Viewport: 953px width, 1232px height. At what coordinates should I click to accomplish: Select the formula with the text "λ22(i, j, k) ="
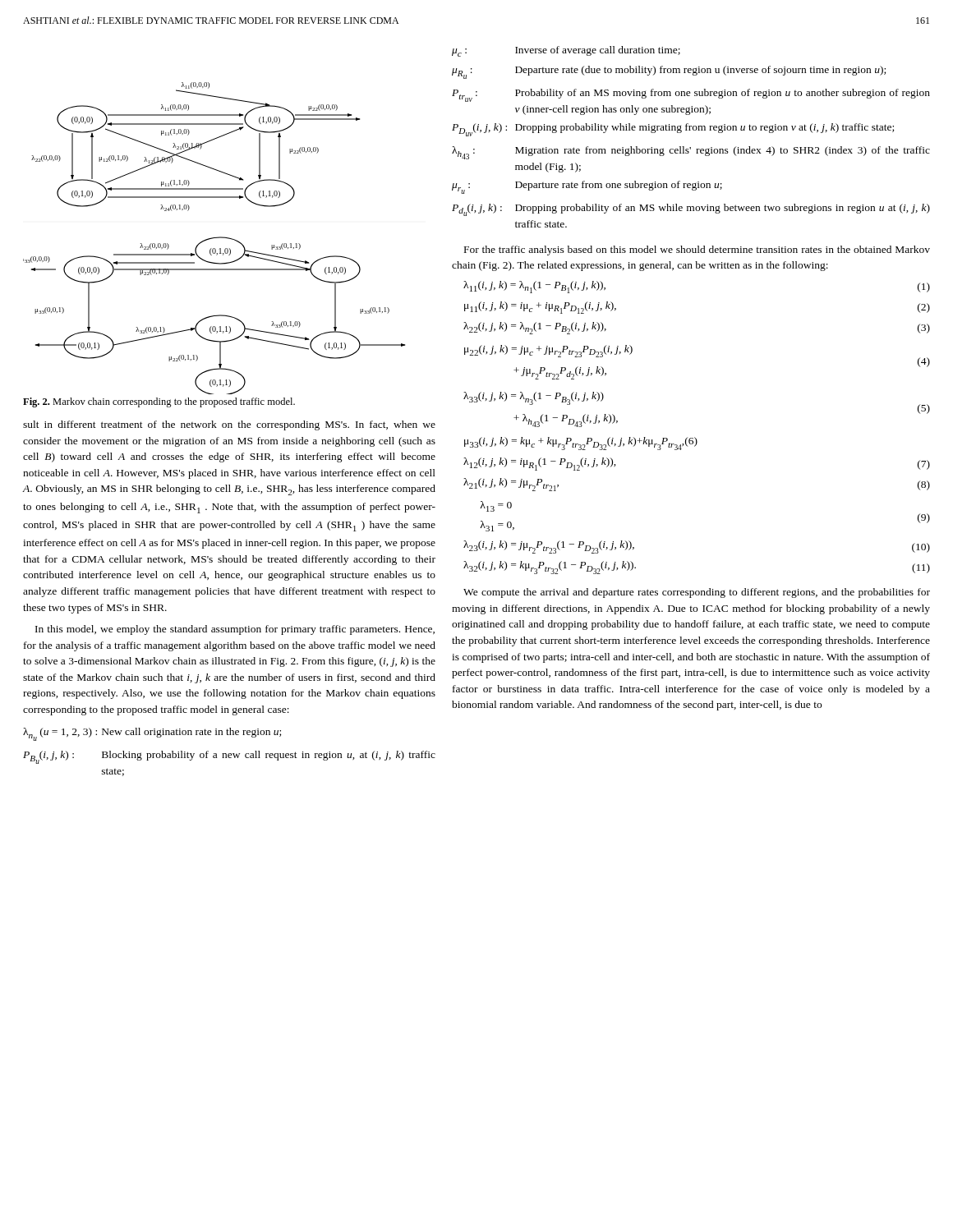(x=539, y=328)
